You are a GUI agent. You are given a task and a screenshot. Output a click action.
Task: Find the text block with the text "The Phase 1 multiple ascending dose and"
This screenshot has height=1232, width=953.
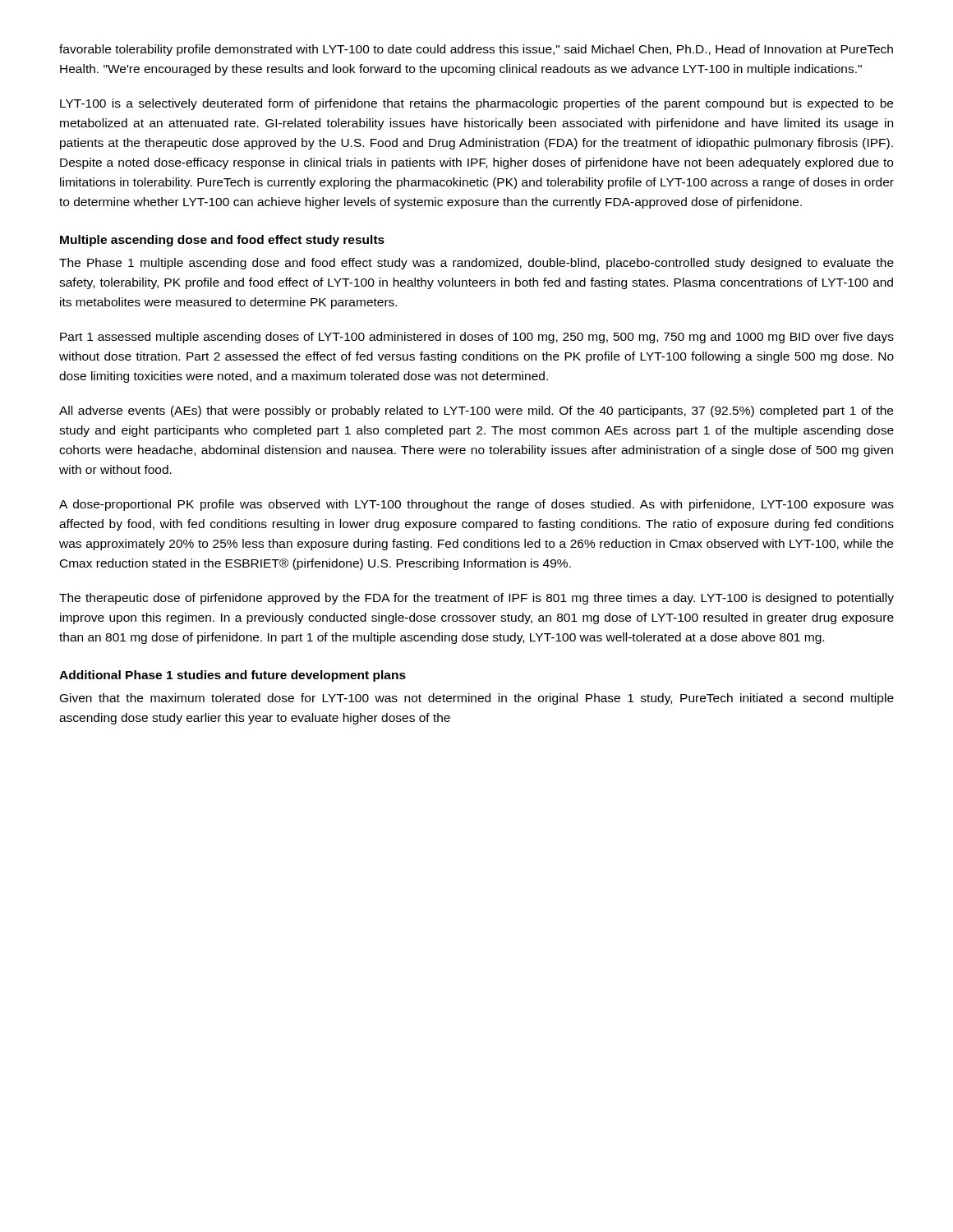tap(476, 282)
